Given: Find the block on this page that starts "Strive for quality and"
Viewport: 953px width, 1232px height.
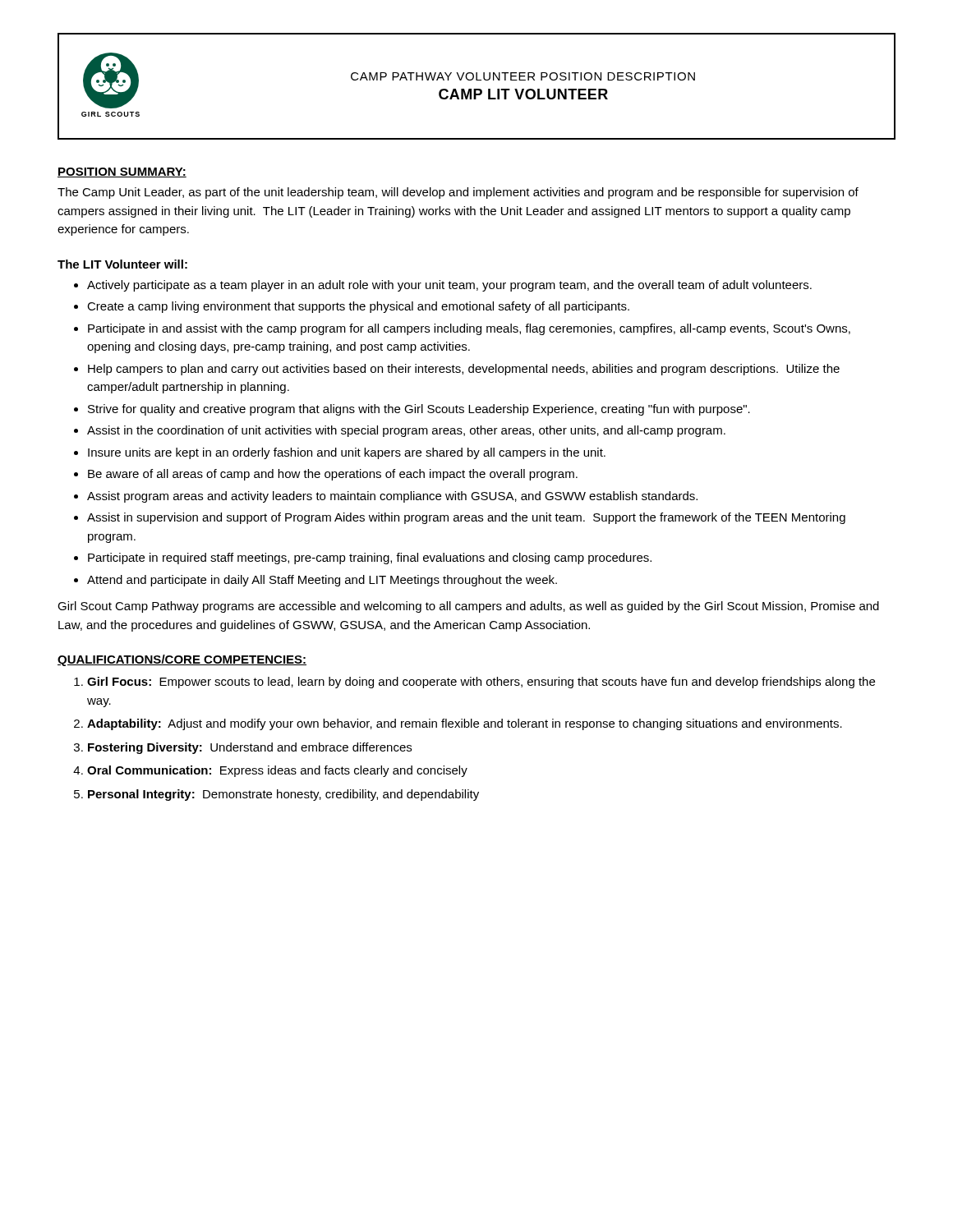Looking at the screenshot, I should pyautogui.click(x=419, y=408).
